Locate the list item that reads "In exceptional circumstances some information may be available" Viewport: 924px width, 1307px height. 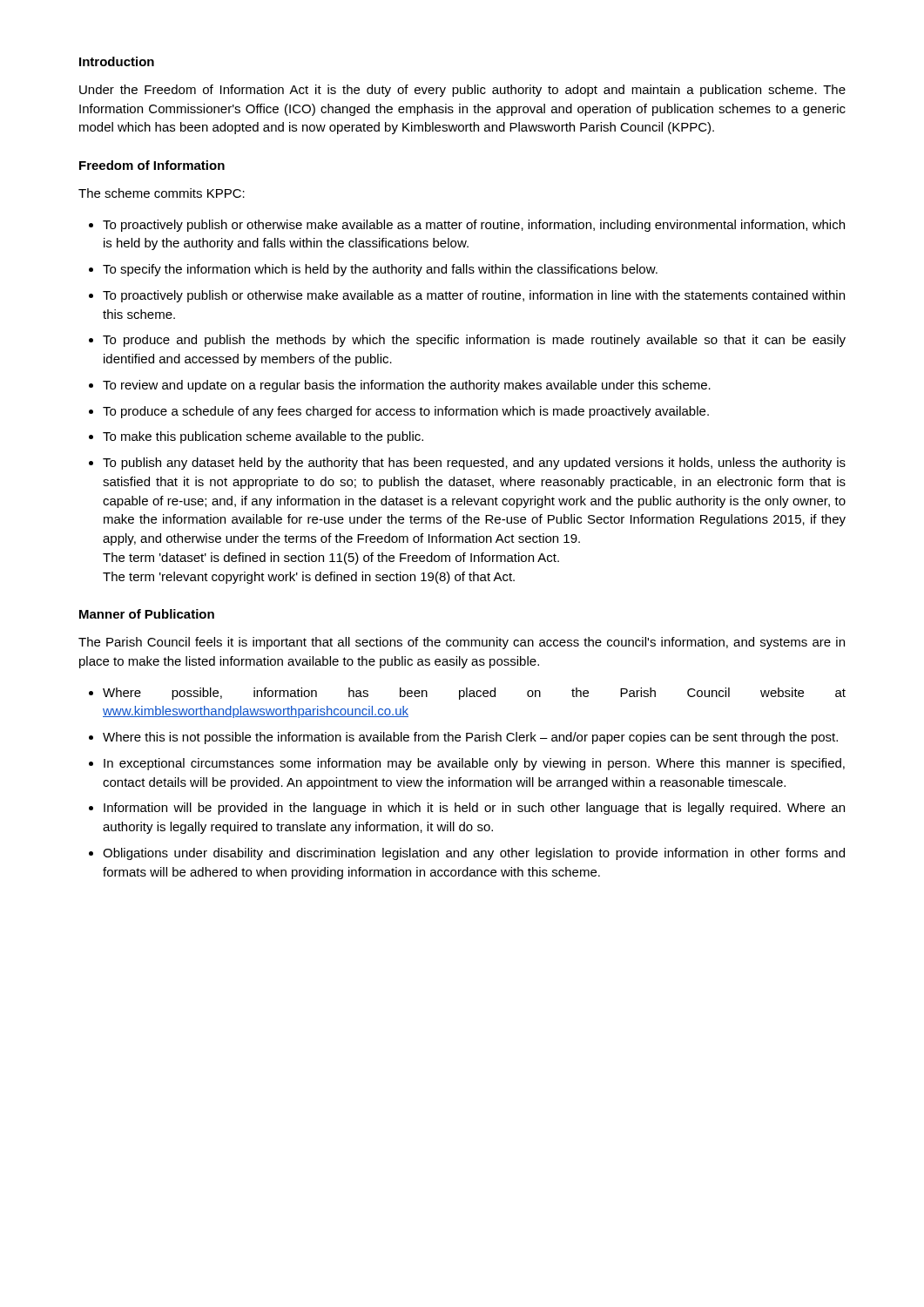pos(474,772)
